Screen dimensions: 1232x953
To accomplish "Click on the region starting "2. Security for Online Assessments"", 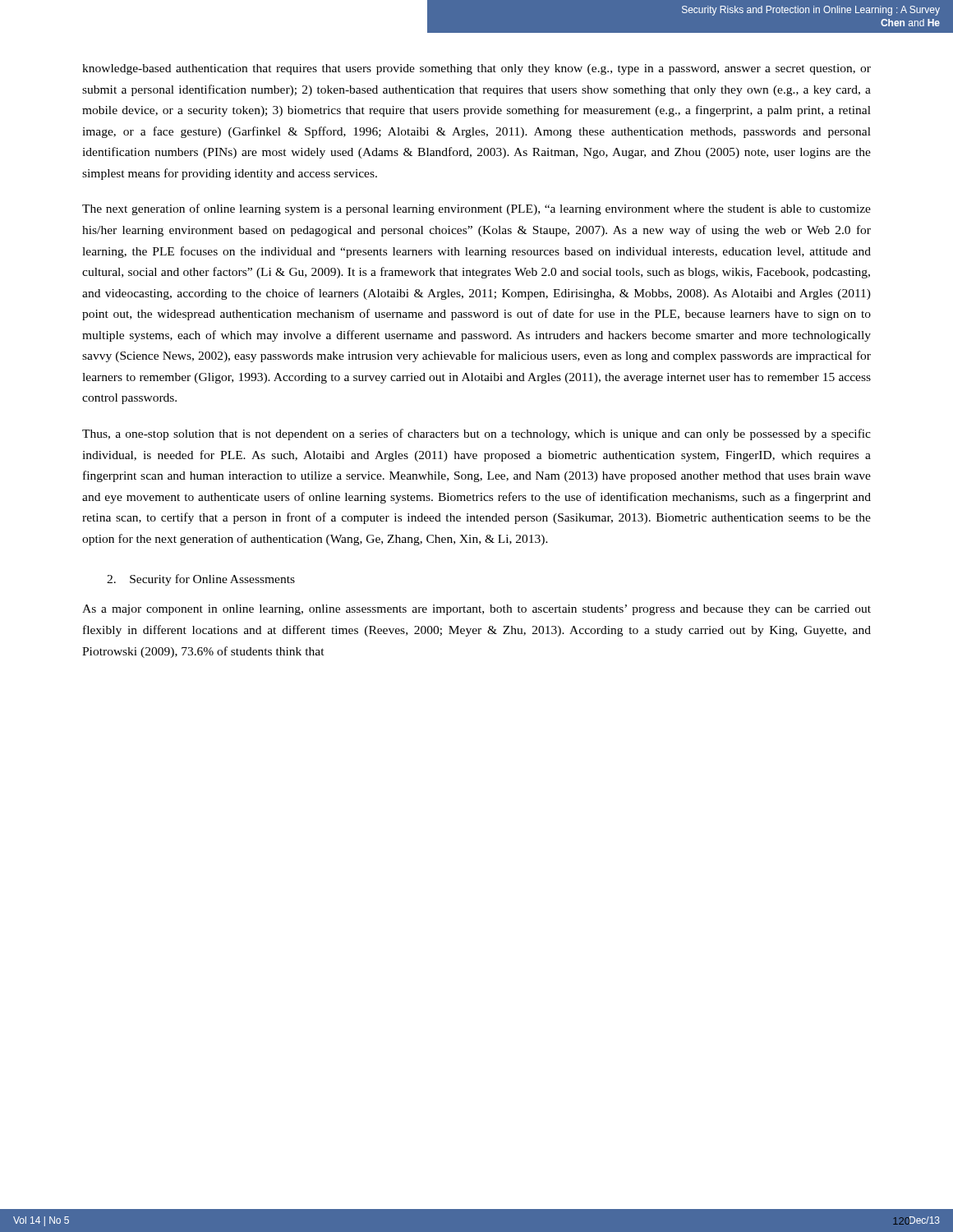I will (x=201, y=579).
